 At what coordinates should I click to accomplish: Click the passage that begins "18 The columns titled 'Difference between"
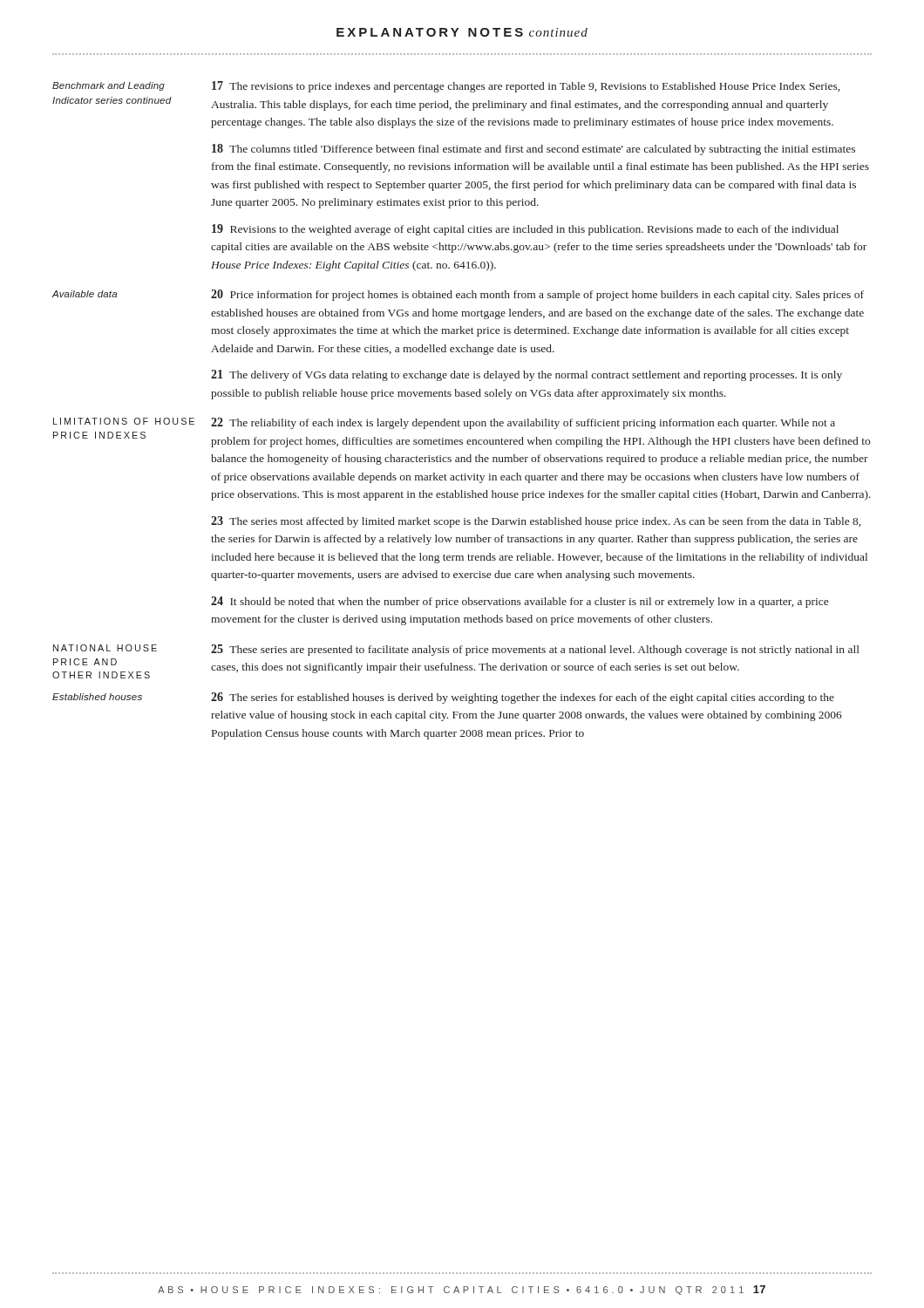point(540,175)
